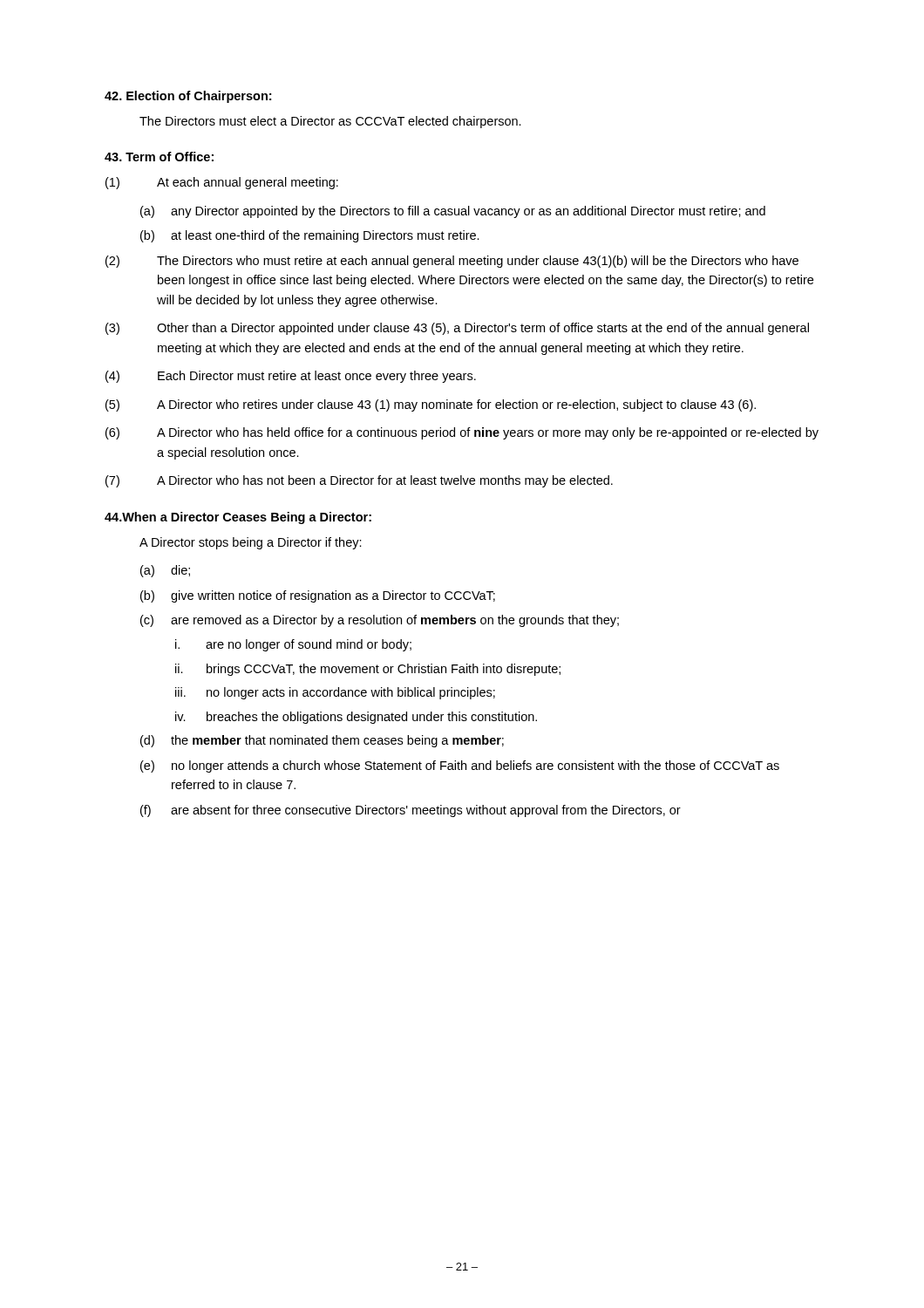Locate the passage starting "iv. breaches the obligations designated"
Screen dimensions: 1308x924
[x=497, y=717]
